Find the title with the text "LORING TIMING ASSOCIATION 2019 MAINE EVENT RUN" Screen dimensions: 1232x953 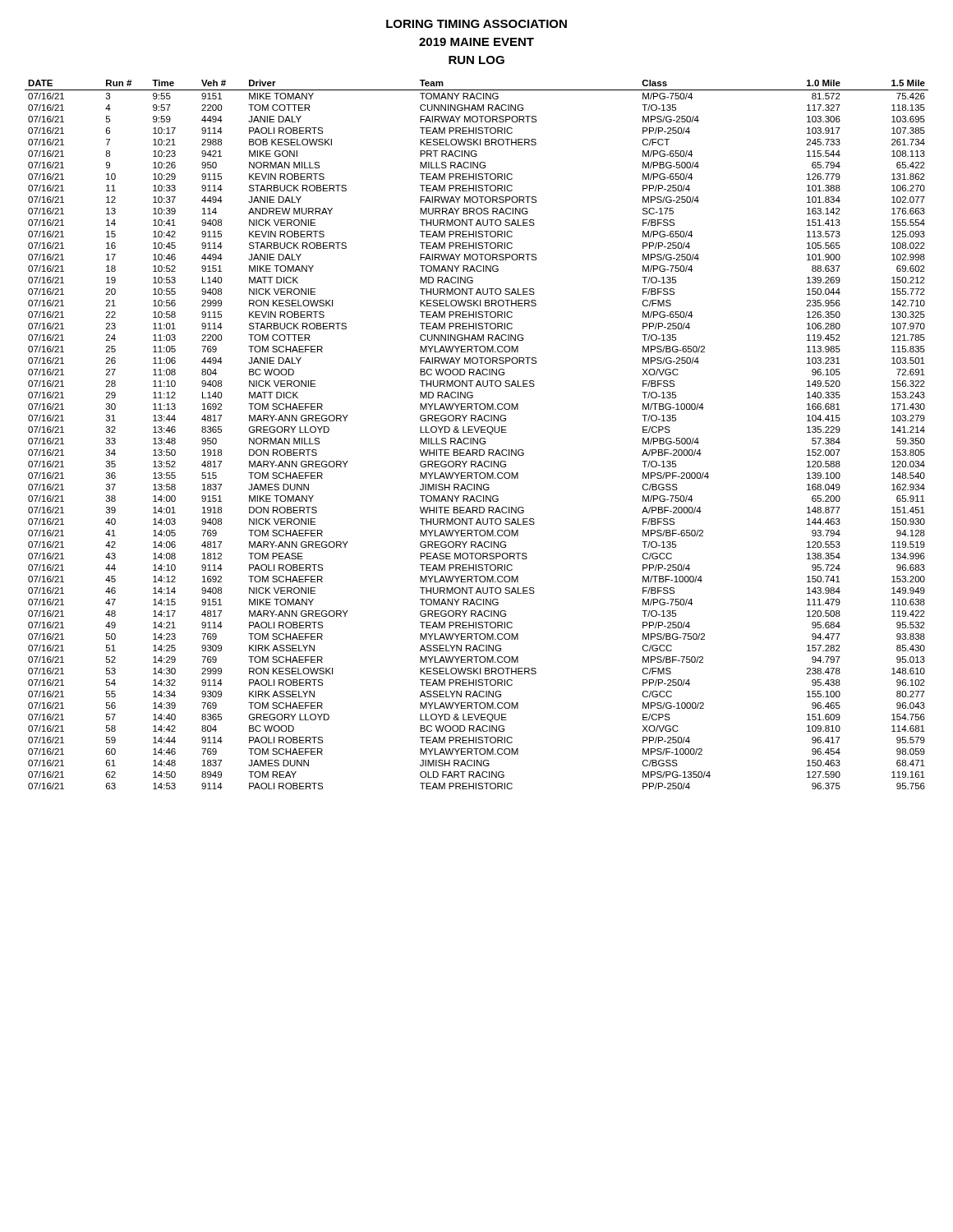[476, 41]
